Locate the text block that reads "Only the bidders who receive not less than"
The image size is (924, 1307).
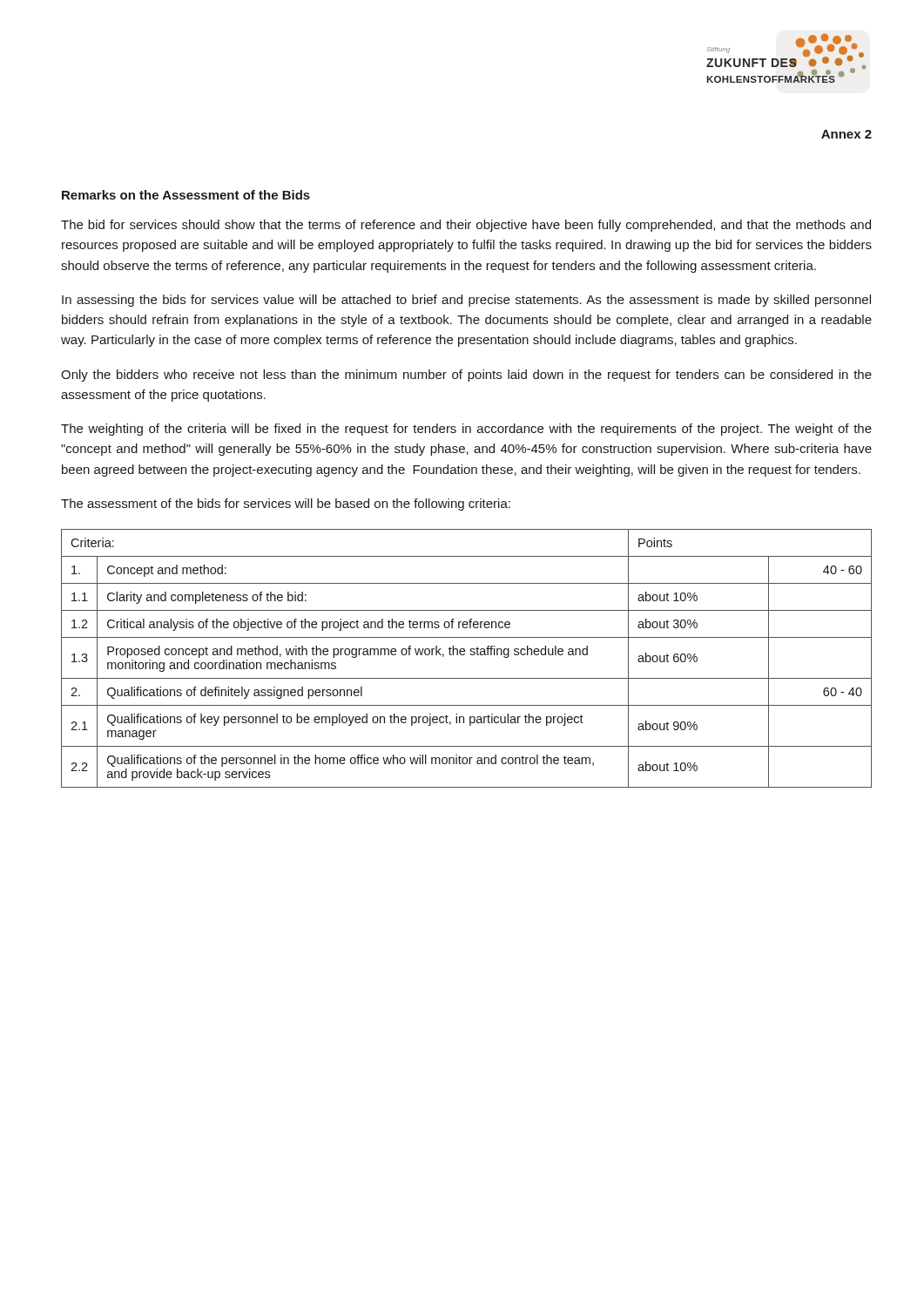pos(466,384)
